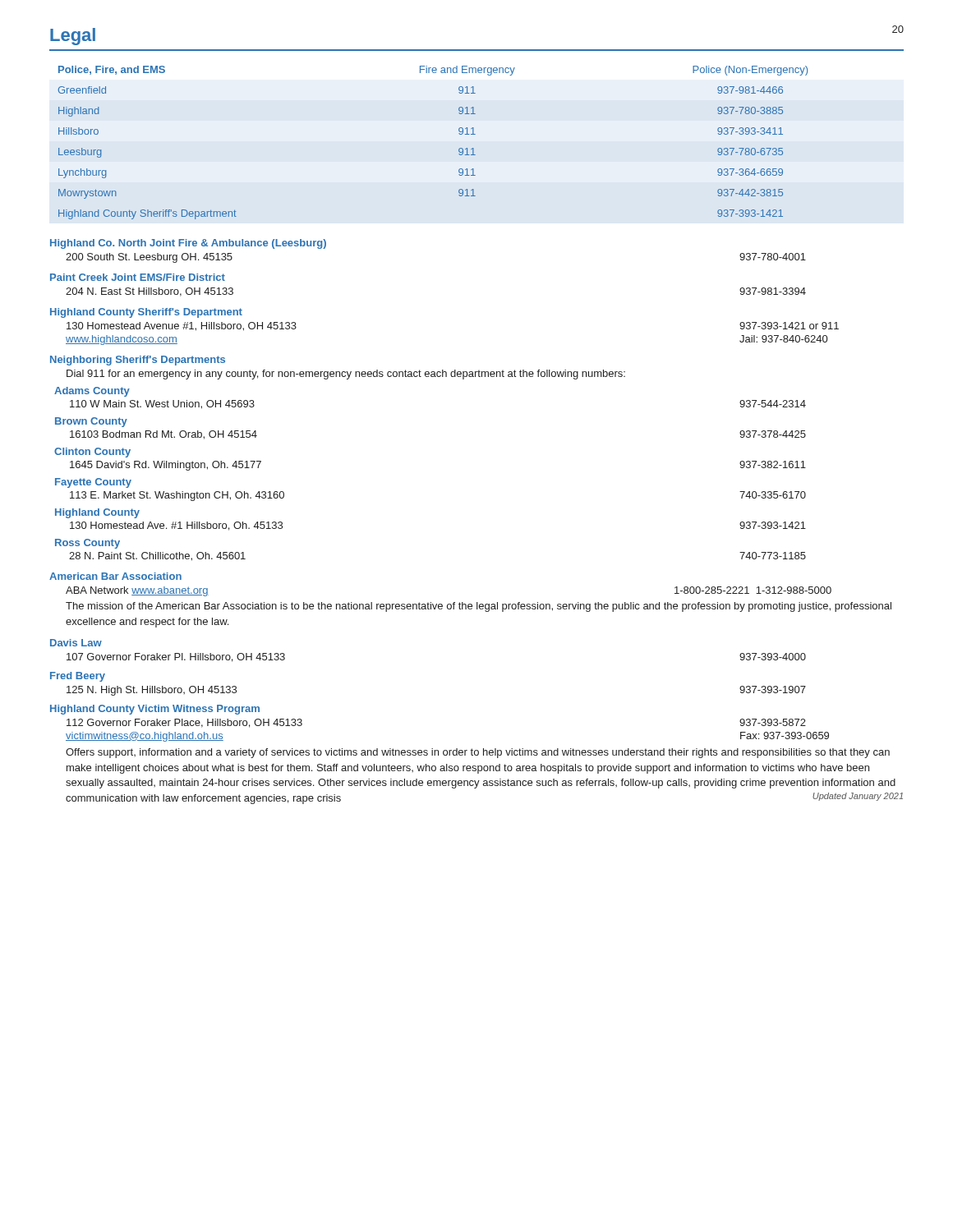The height and width of the screenshot is (1232, 953).
Task: Navigate to the block starting "Highland Co. North Joint"
Action: point(188,244)
